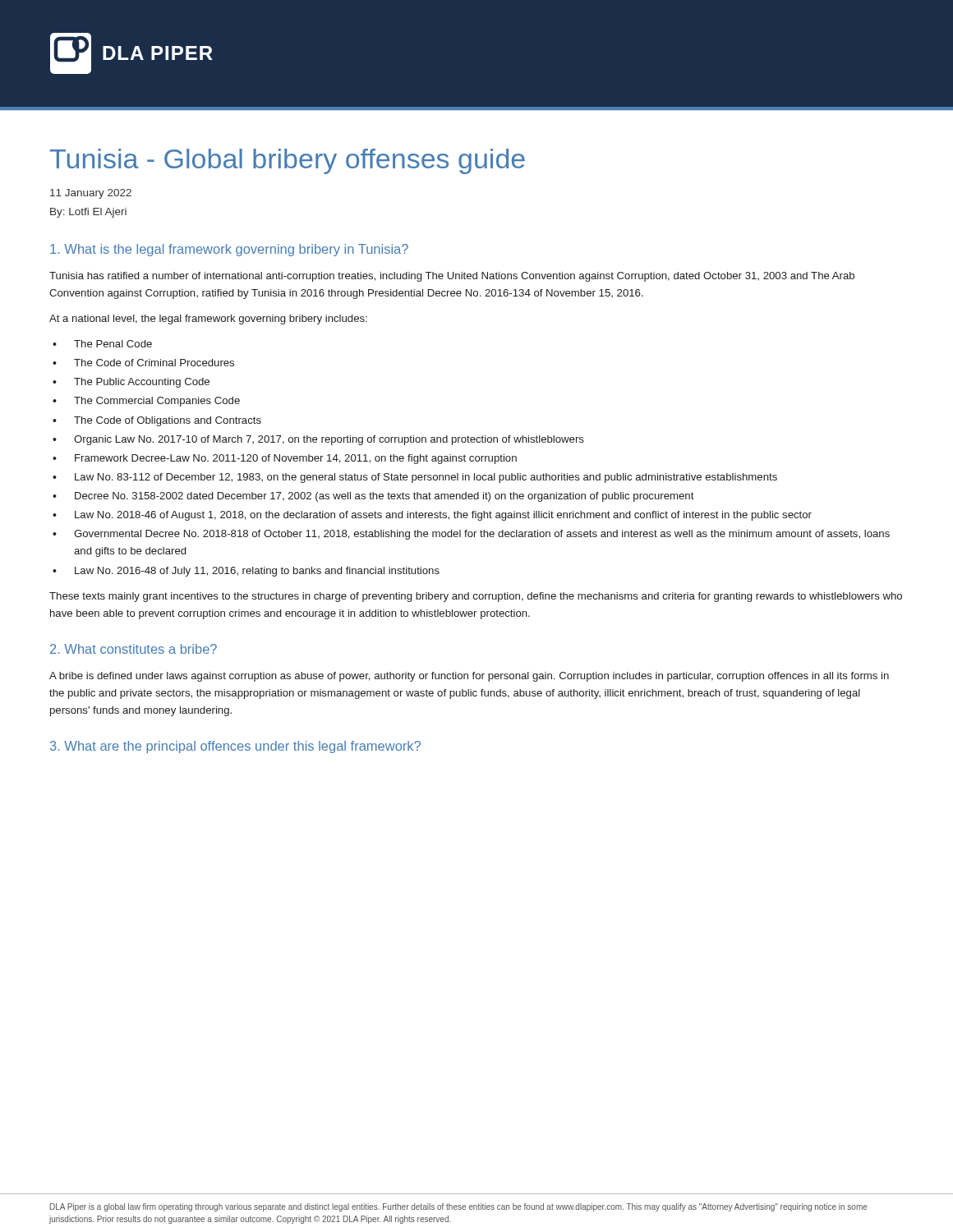953x1232 pixels.
Task: Click on the text block containing "These texts mainly grant"
Action: coord(476,604)
